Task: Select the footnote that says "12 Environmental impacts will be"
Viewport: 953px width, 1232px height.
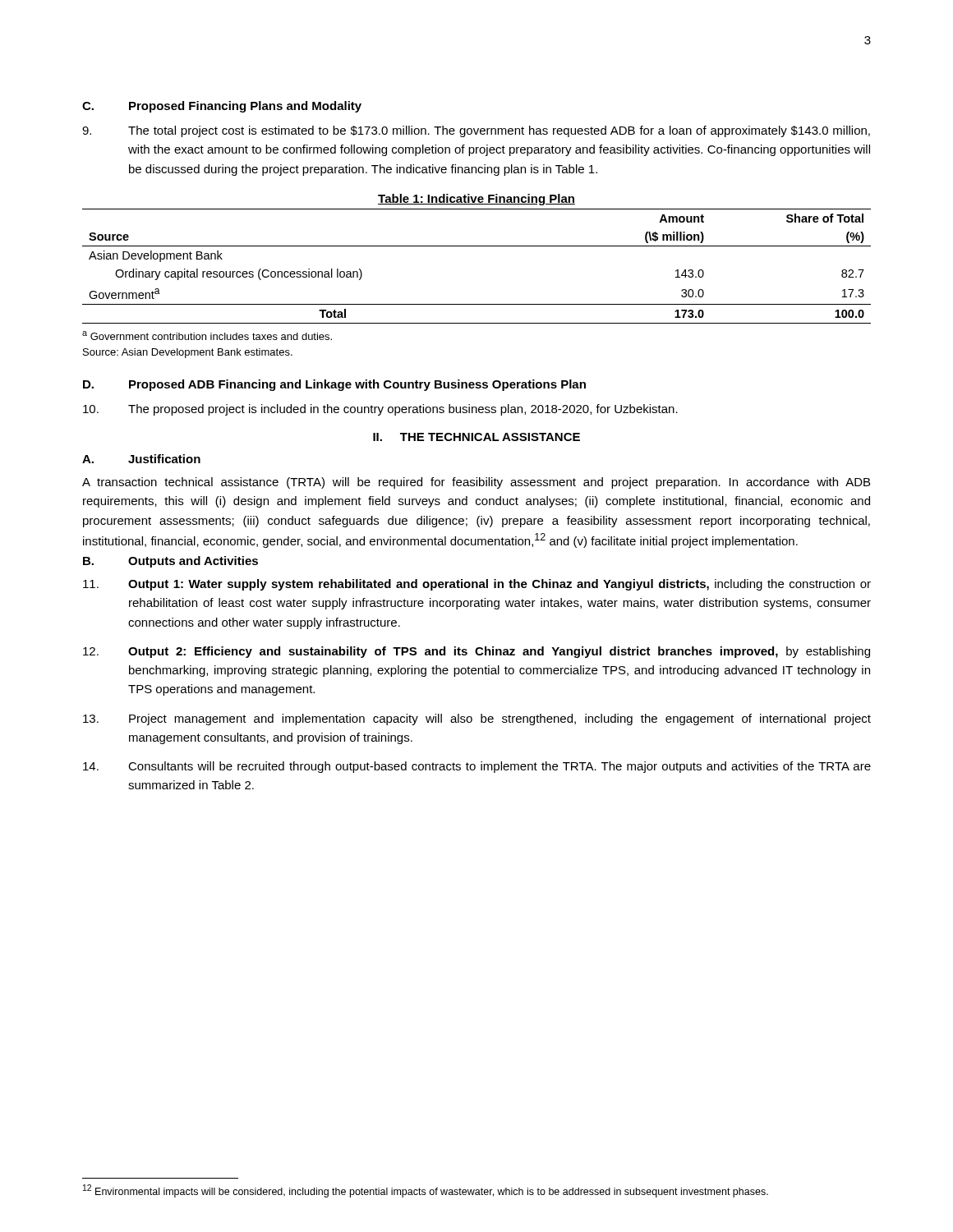Action: (425, 1190)
